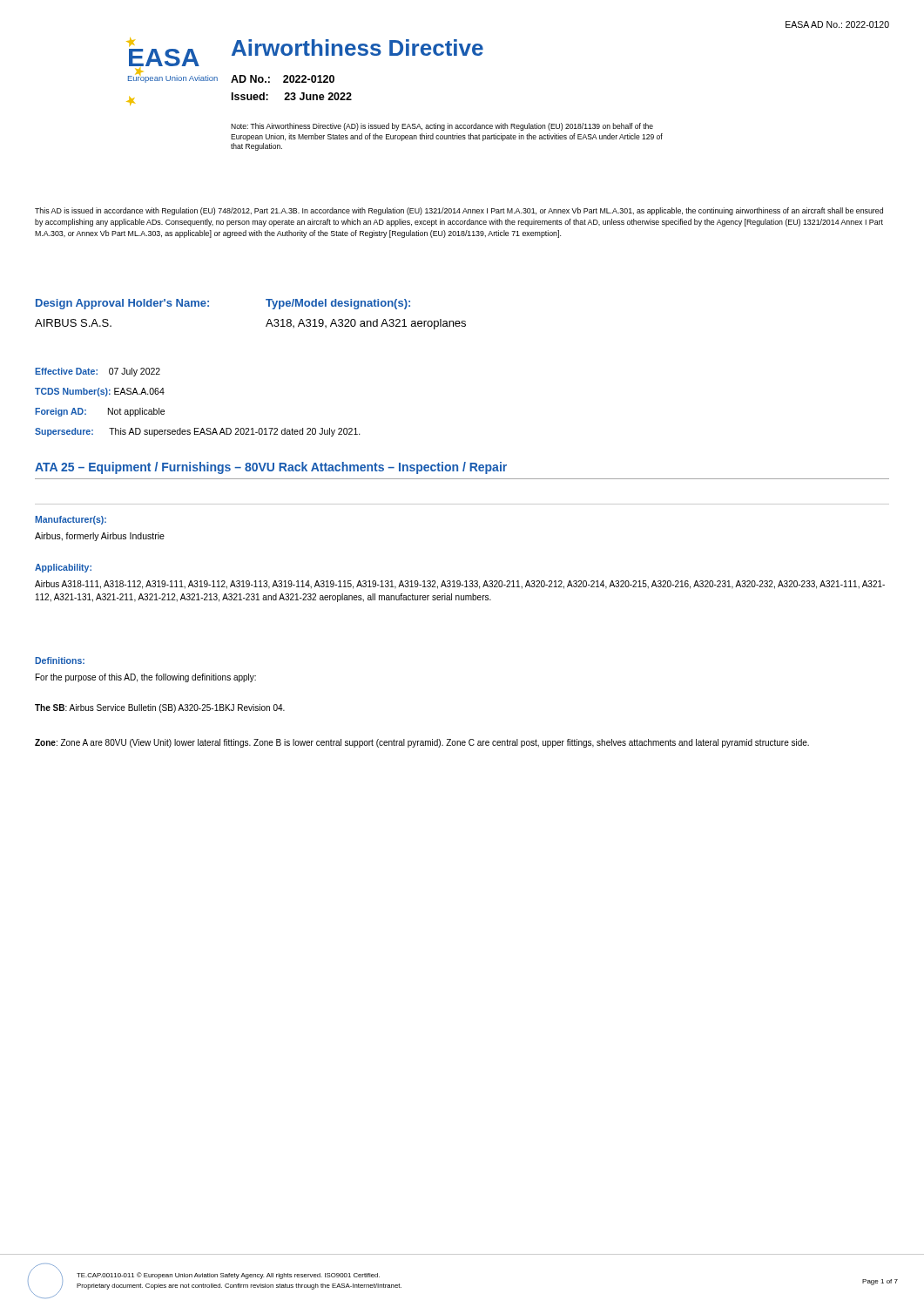Point to the block beginning "For the purpose of this"
Screen dimensions: 1307x924
pos(146,677)
